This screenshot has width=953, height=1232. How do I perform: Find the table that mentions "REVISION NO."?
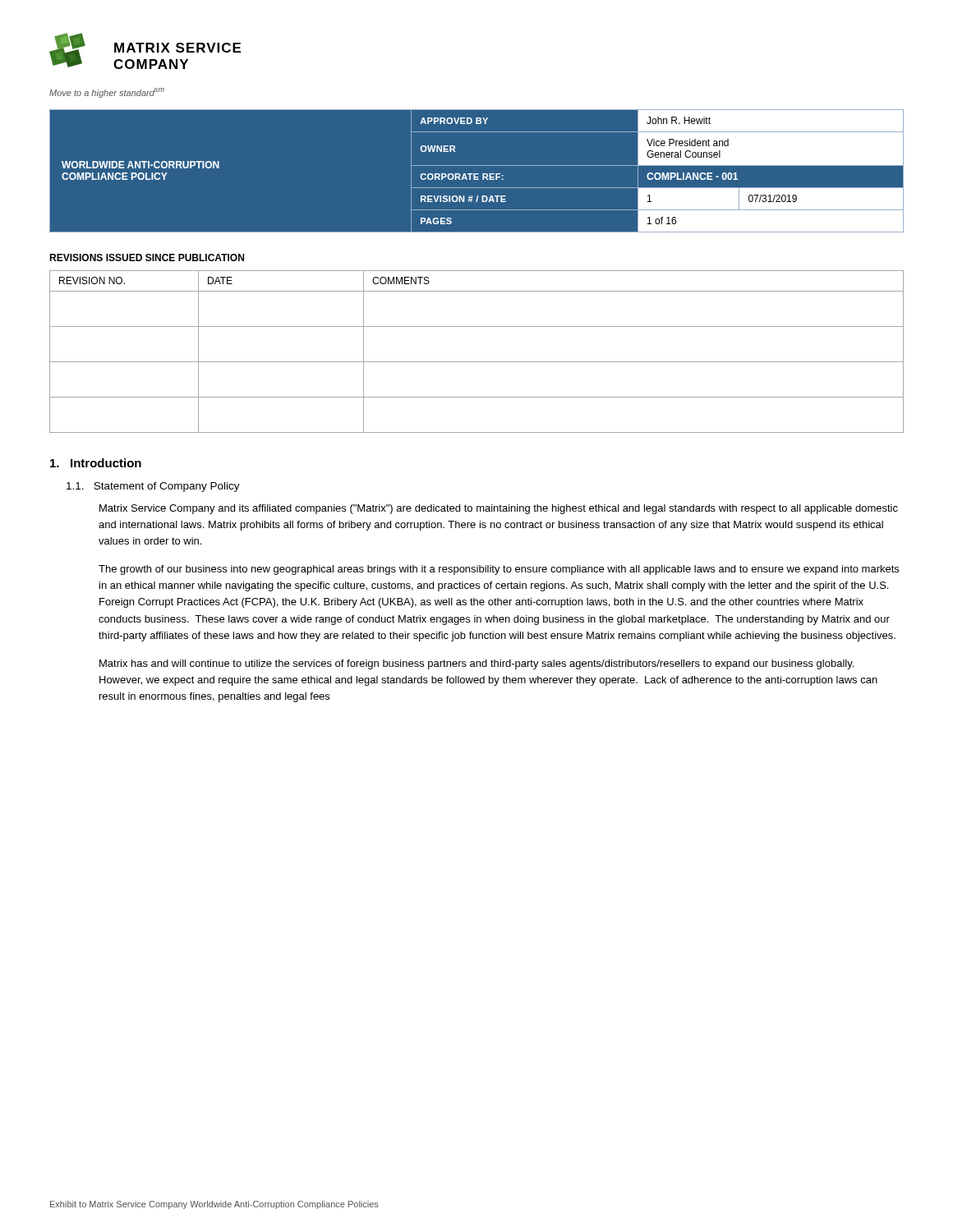click(x=476, y=351)
